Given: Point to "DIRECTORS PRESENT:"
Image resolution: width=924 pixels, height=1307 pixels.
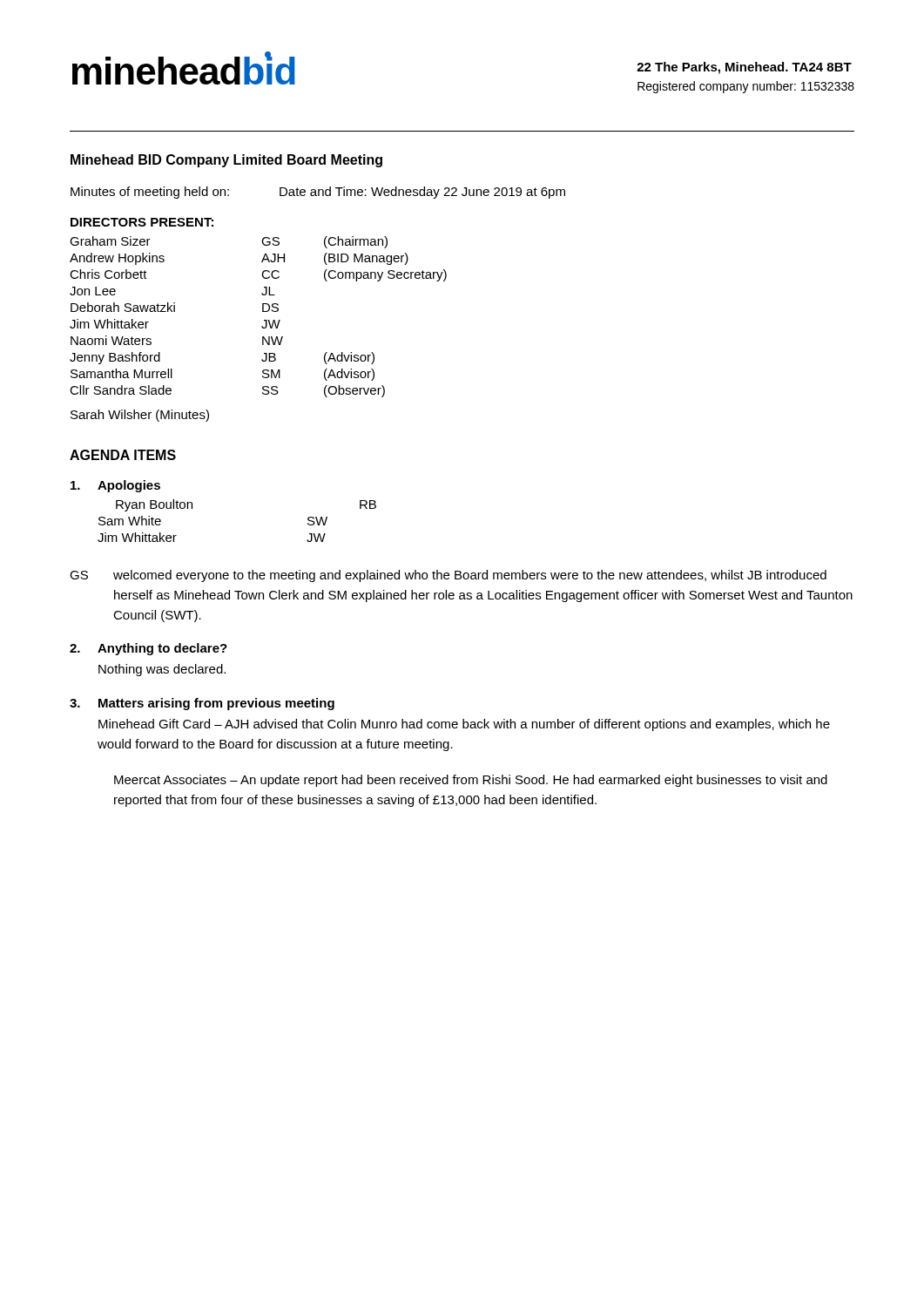Looking at the screenshot, I should [142, 221].
